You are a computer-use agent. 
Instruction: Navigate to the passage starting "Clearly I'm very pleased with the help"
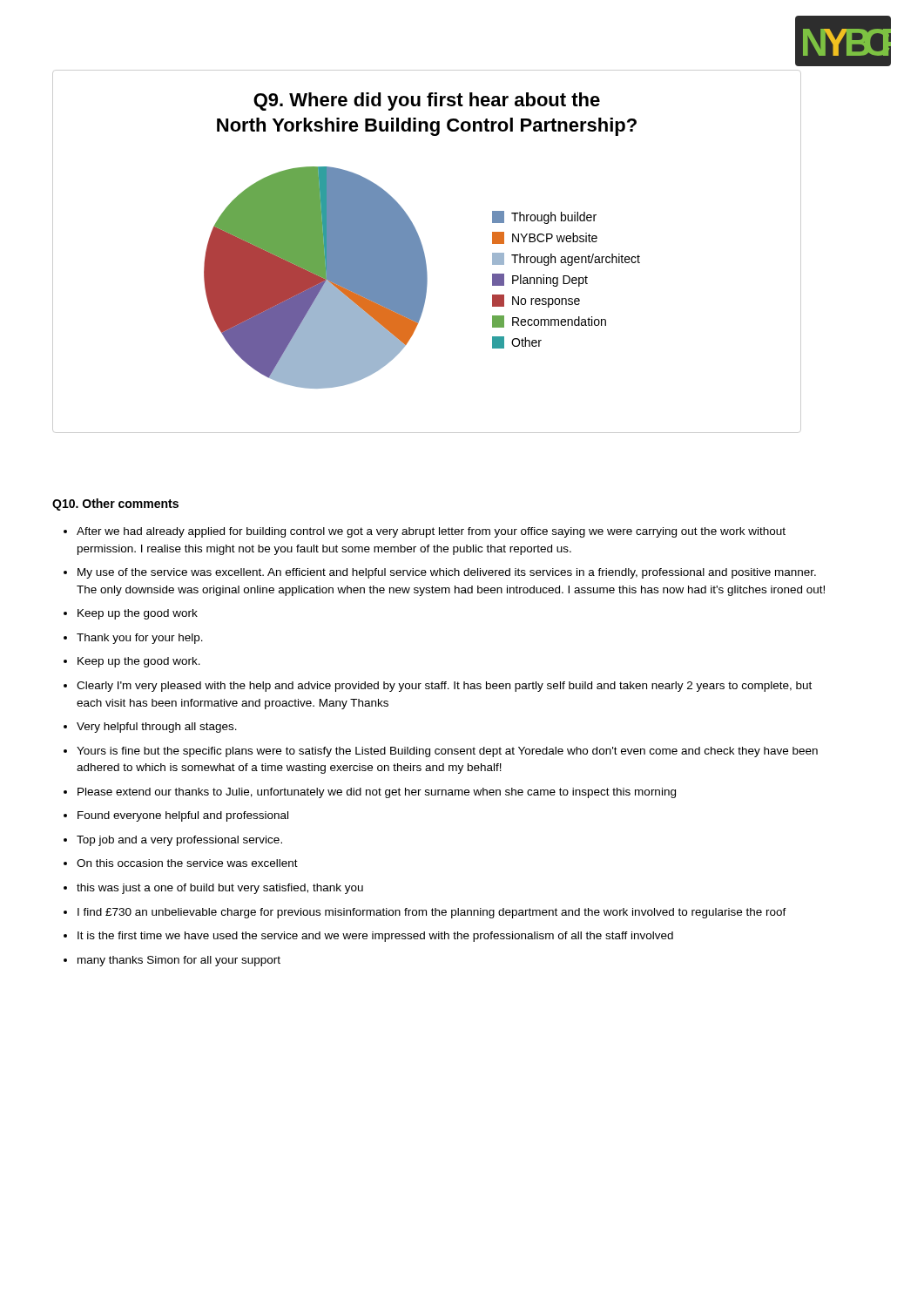444,694
